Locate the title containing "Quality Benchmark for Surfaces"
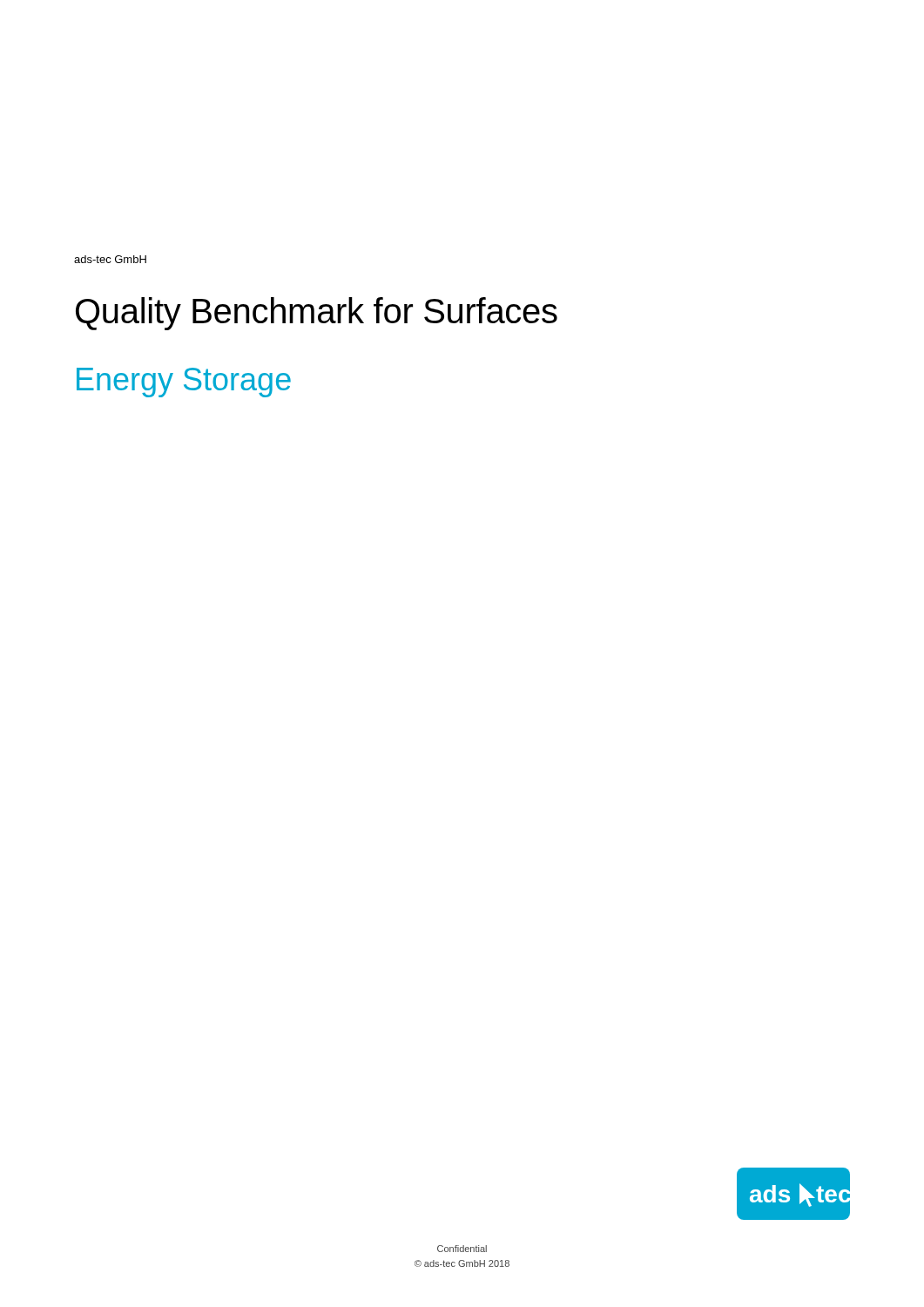The width and height of the screenshot is (924, 1307). pos(316,311)
